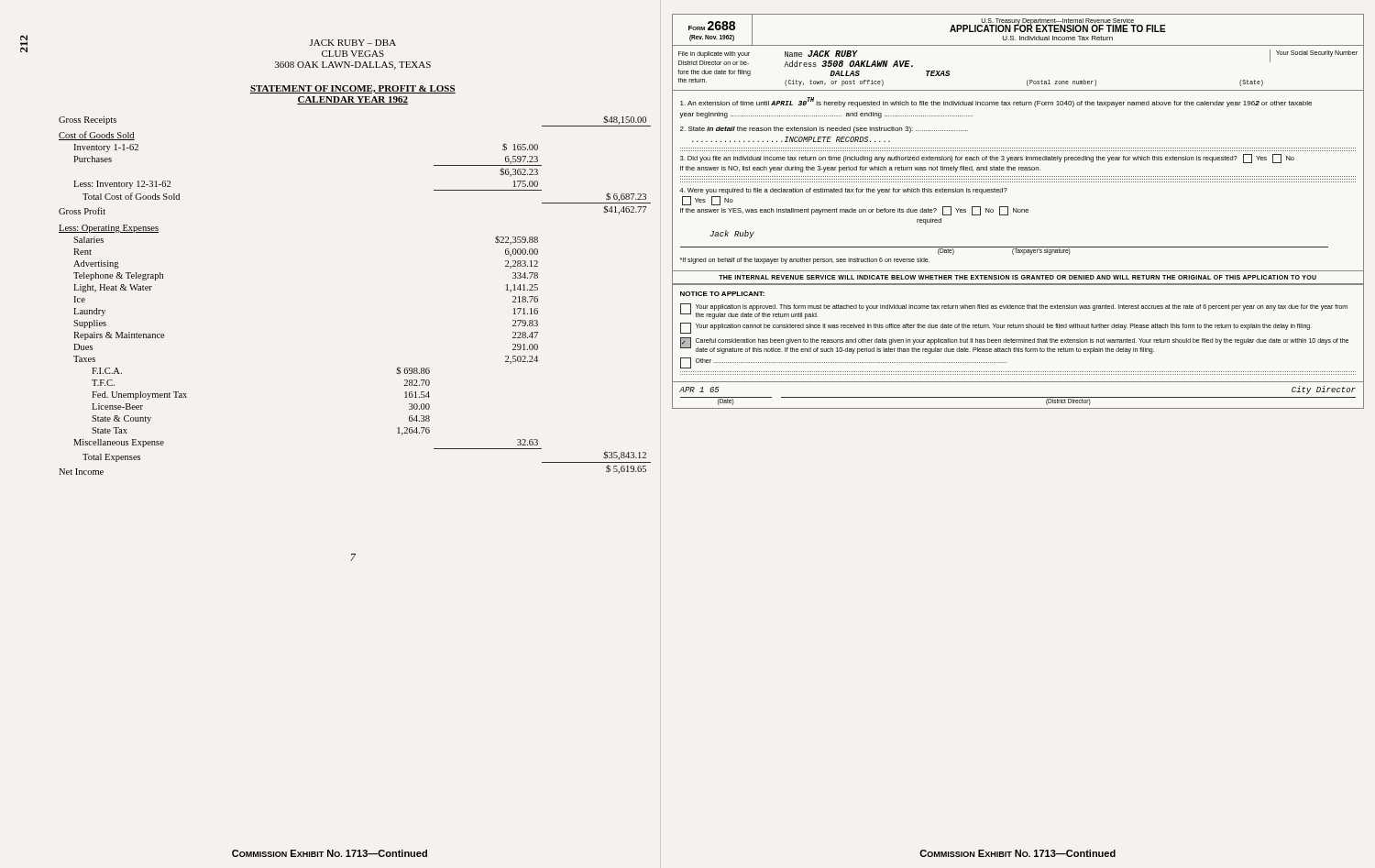Find the text block containing "An extension of time until APRIL 30TH is"

point(1018,108)
